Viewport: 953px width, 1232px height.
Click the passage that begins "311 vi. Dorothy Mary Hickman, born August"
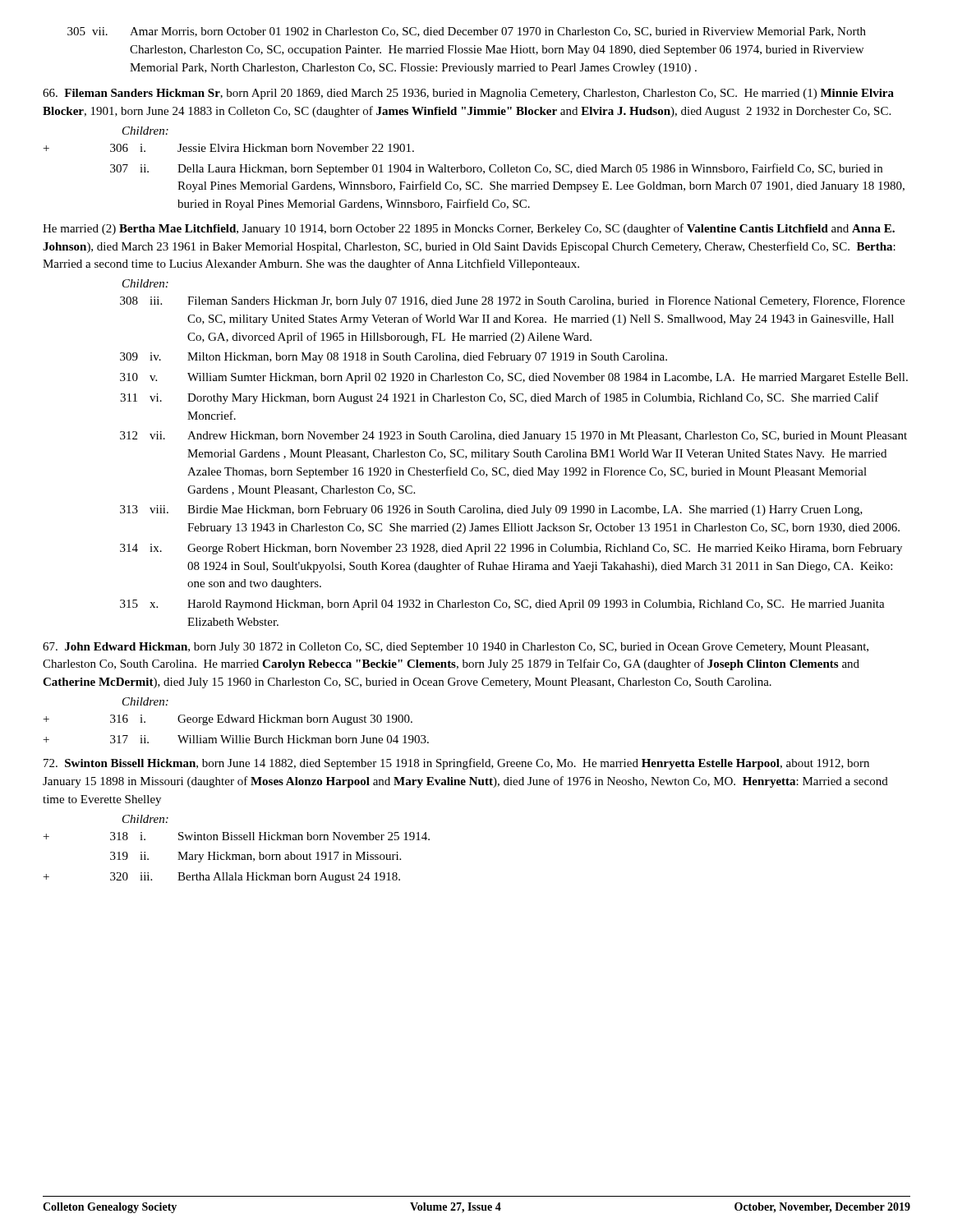[x=476, y=407]
